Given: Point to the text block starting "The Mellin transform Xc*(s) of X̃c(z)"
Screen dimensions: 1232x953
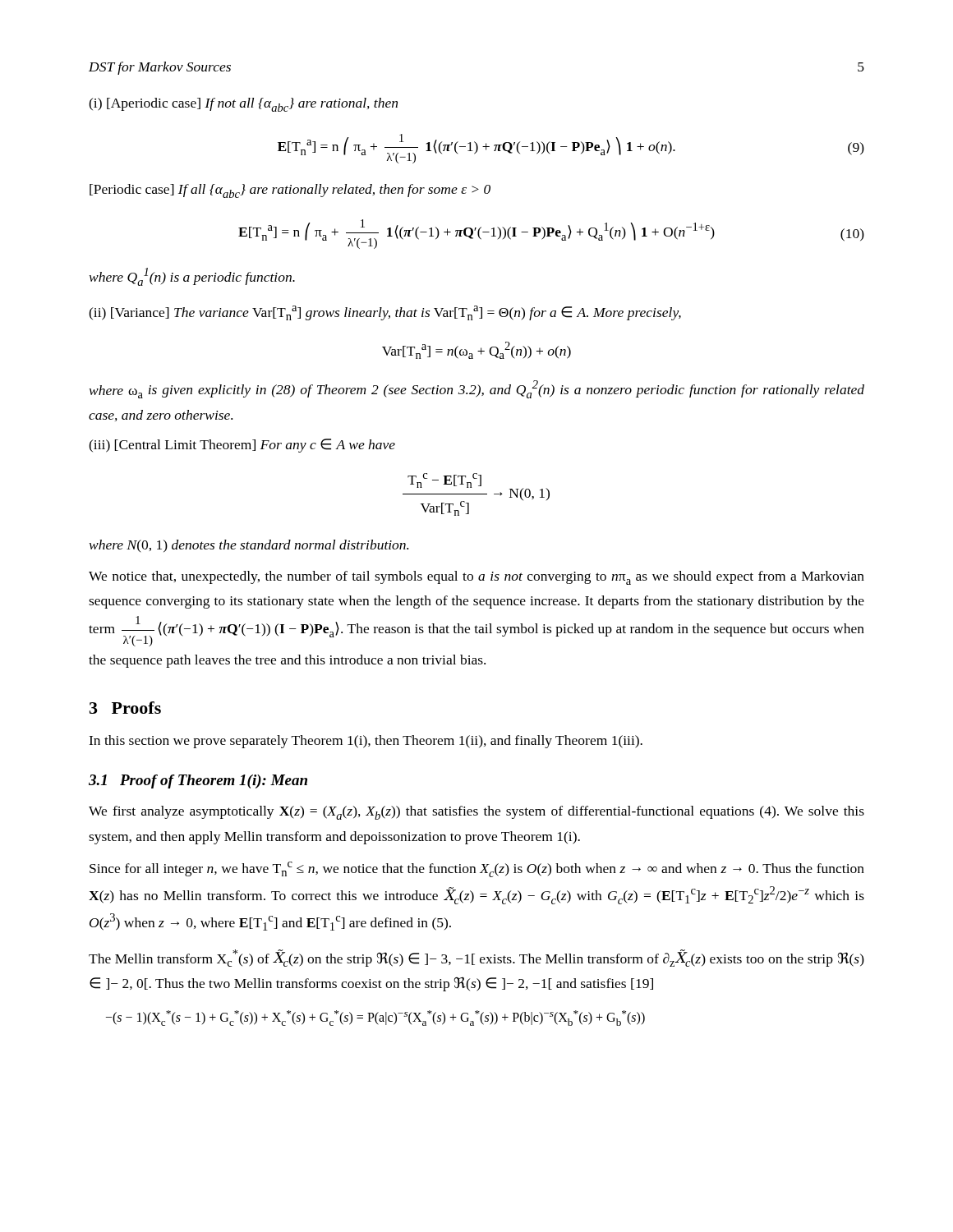Looking at the screenshot, I should point(476,969).
